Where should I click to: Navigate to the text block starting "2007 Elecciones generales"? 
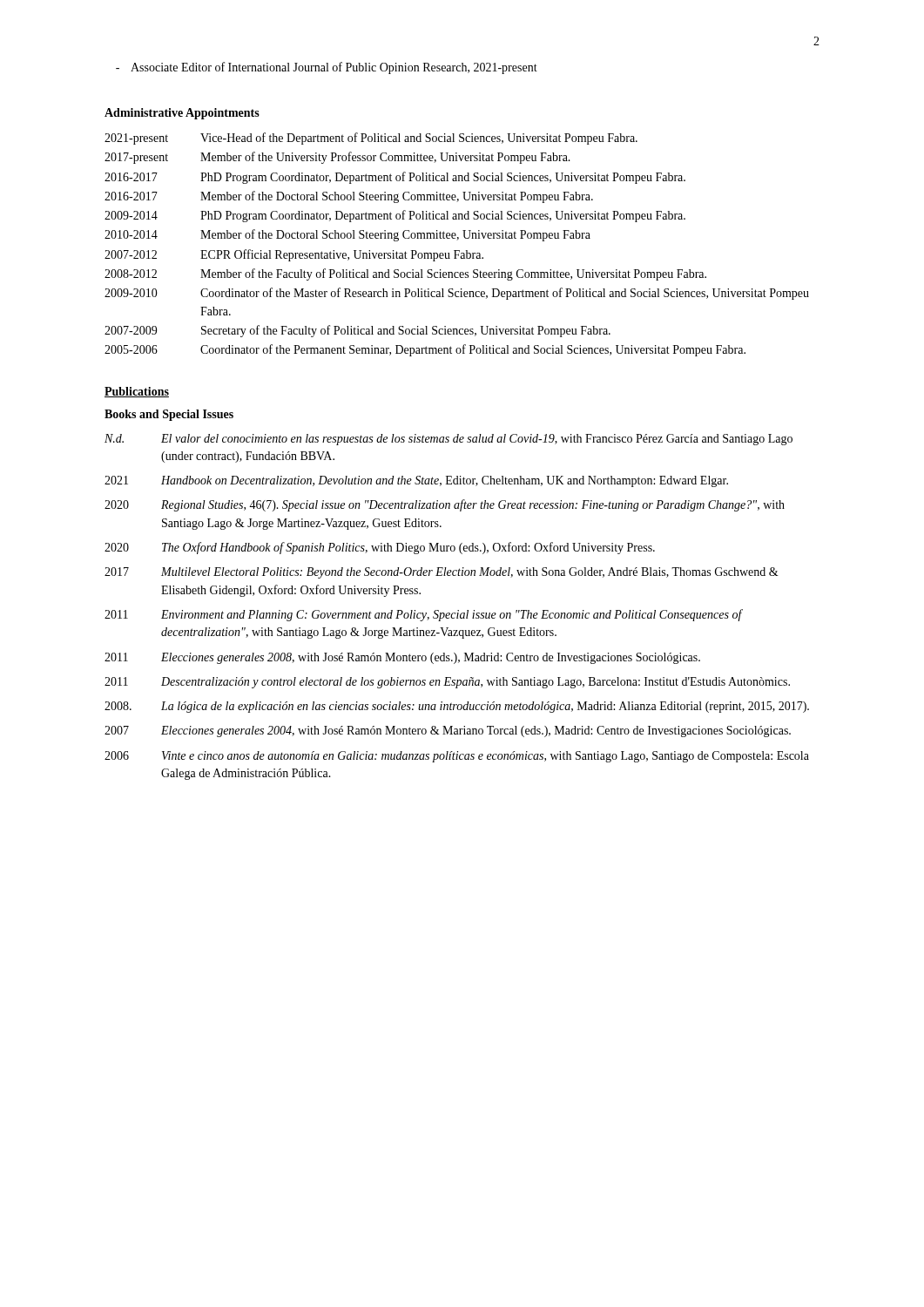(x=462, y=732)
